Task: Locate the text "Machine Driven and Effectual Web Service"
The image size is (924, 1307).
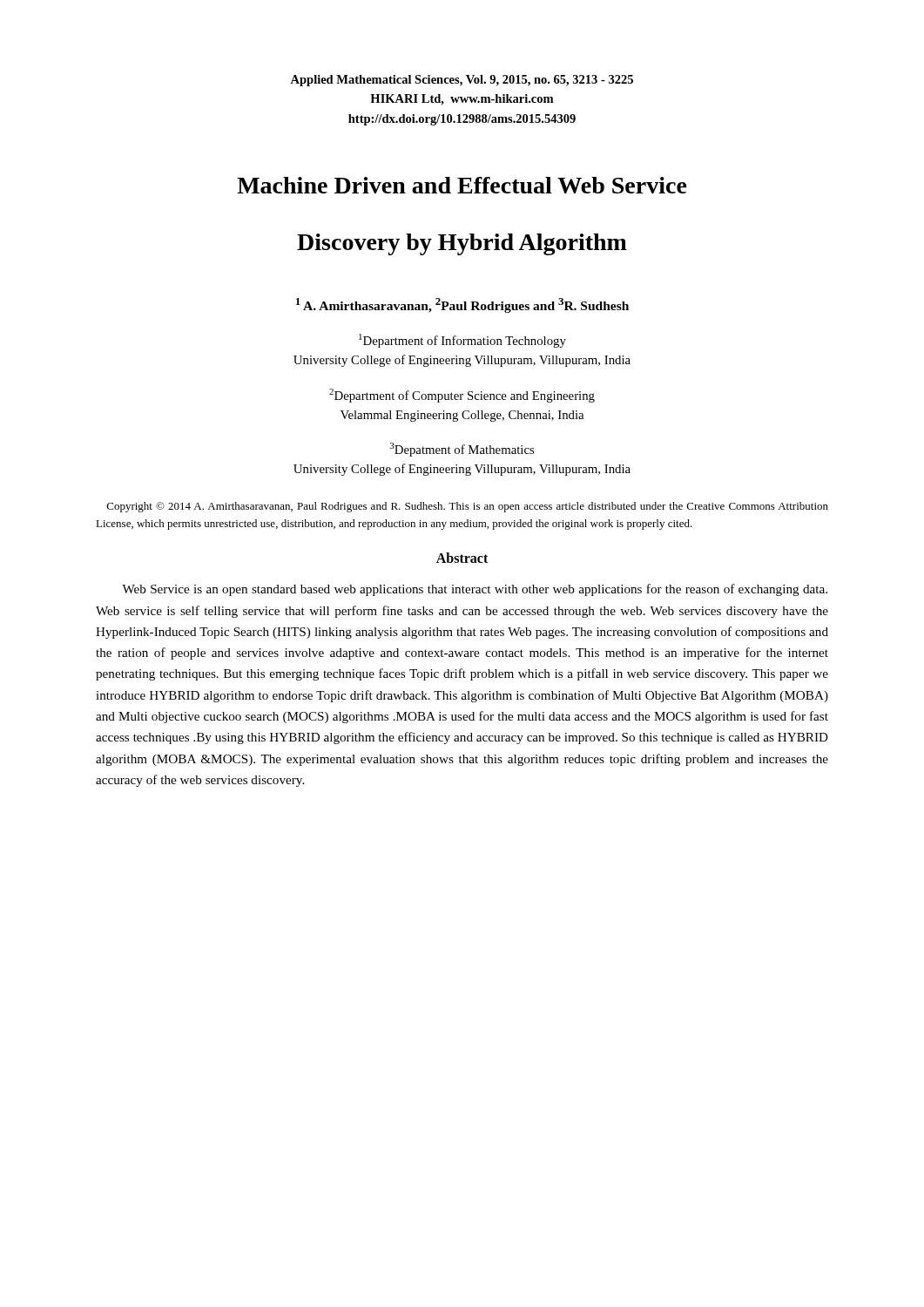Action: (462, 186)
